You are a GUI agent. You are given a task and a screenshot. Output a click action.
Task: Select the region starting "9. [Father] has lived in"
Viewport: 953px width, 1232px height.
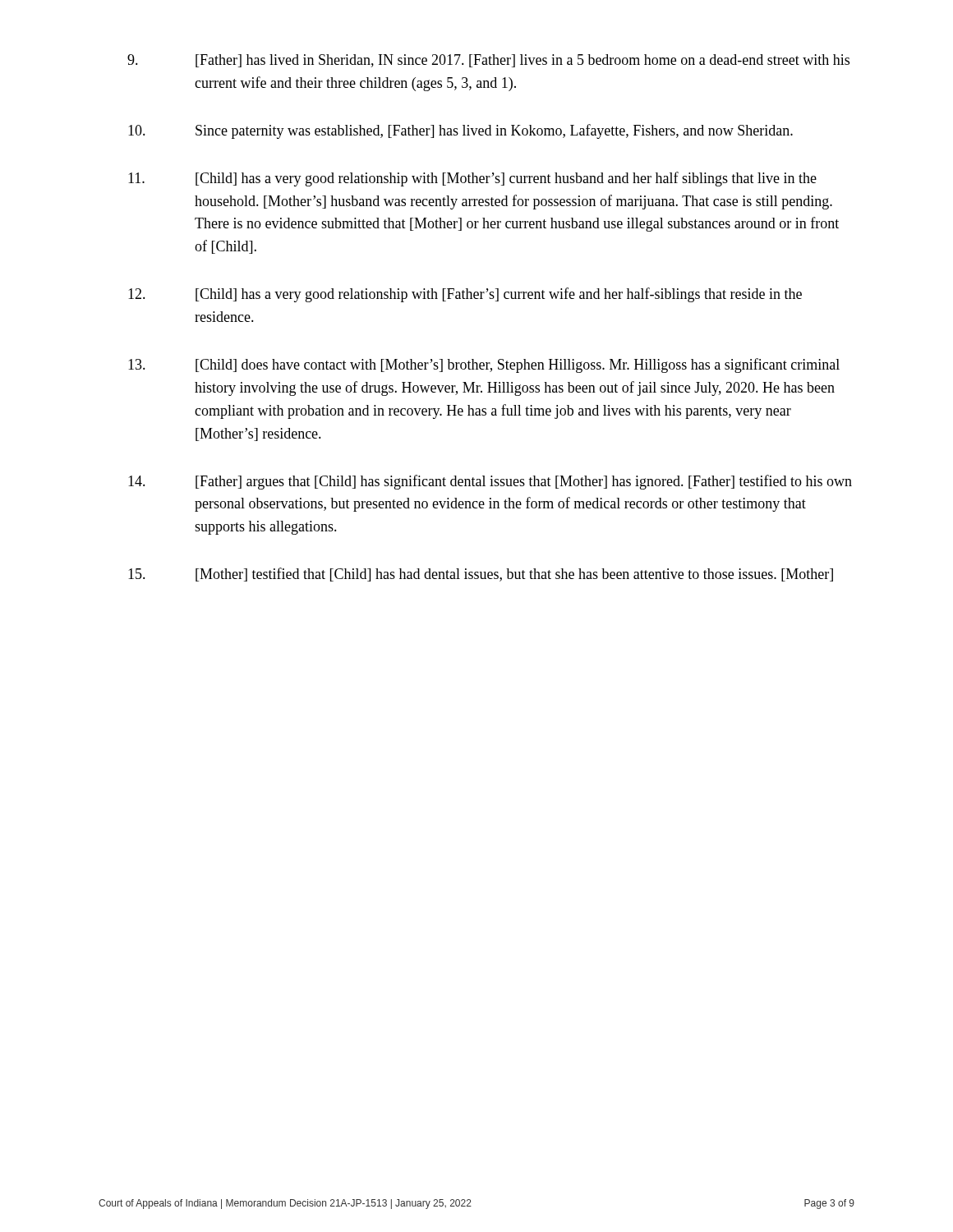491,72
